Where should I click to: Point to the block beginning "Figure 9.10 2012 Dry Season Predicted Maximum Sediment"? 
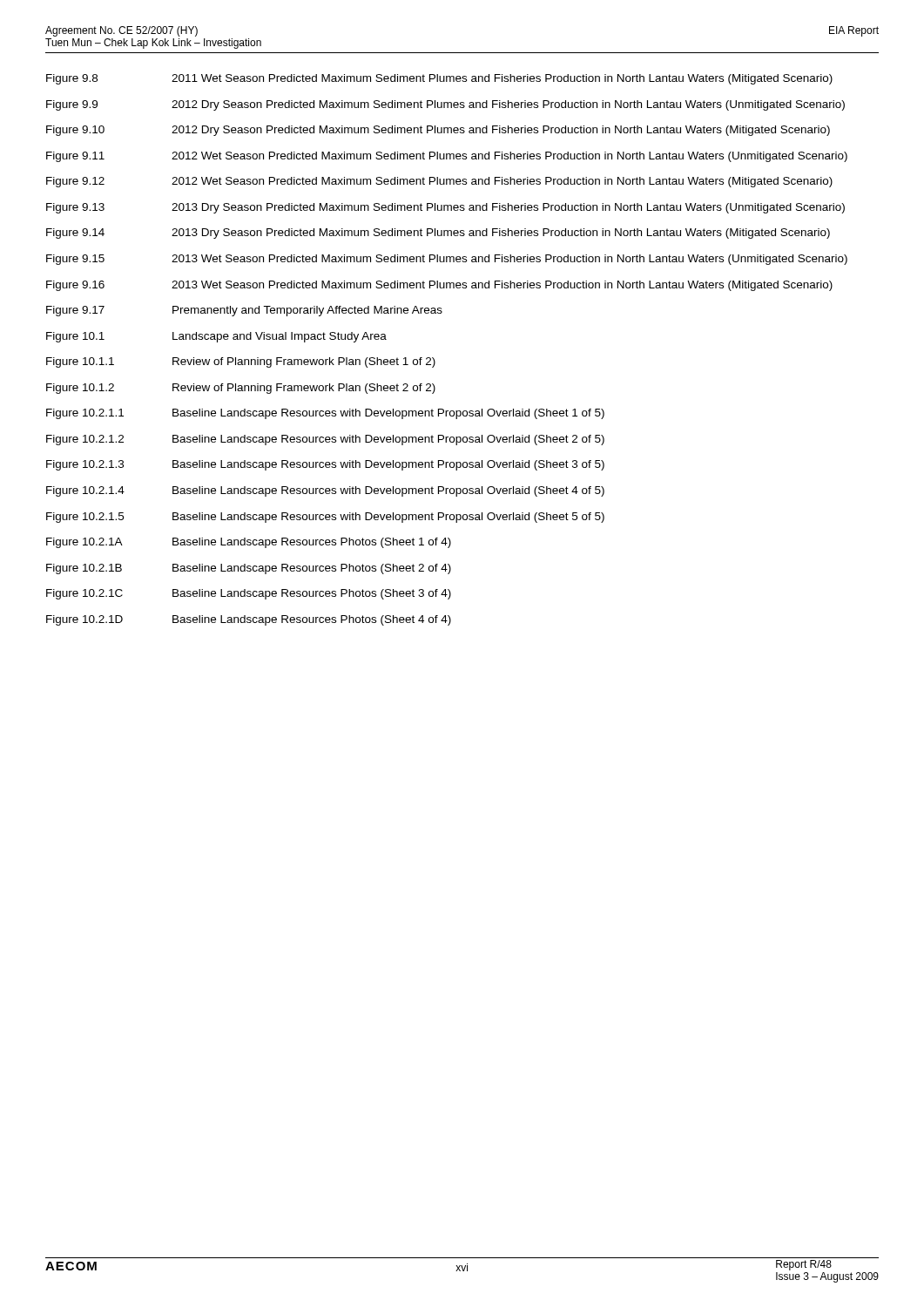462,130
